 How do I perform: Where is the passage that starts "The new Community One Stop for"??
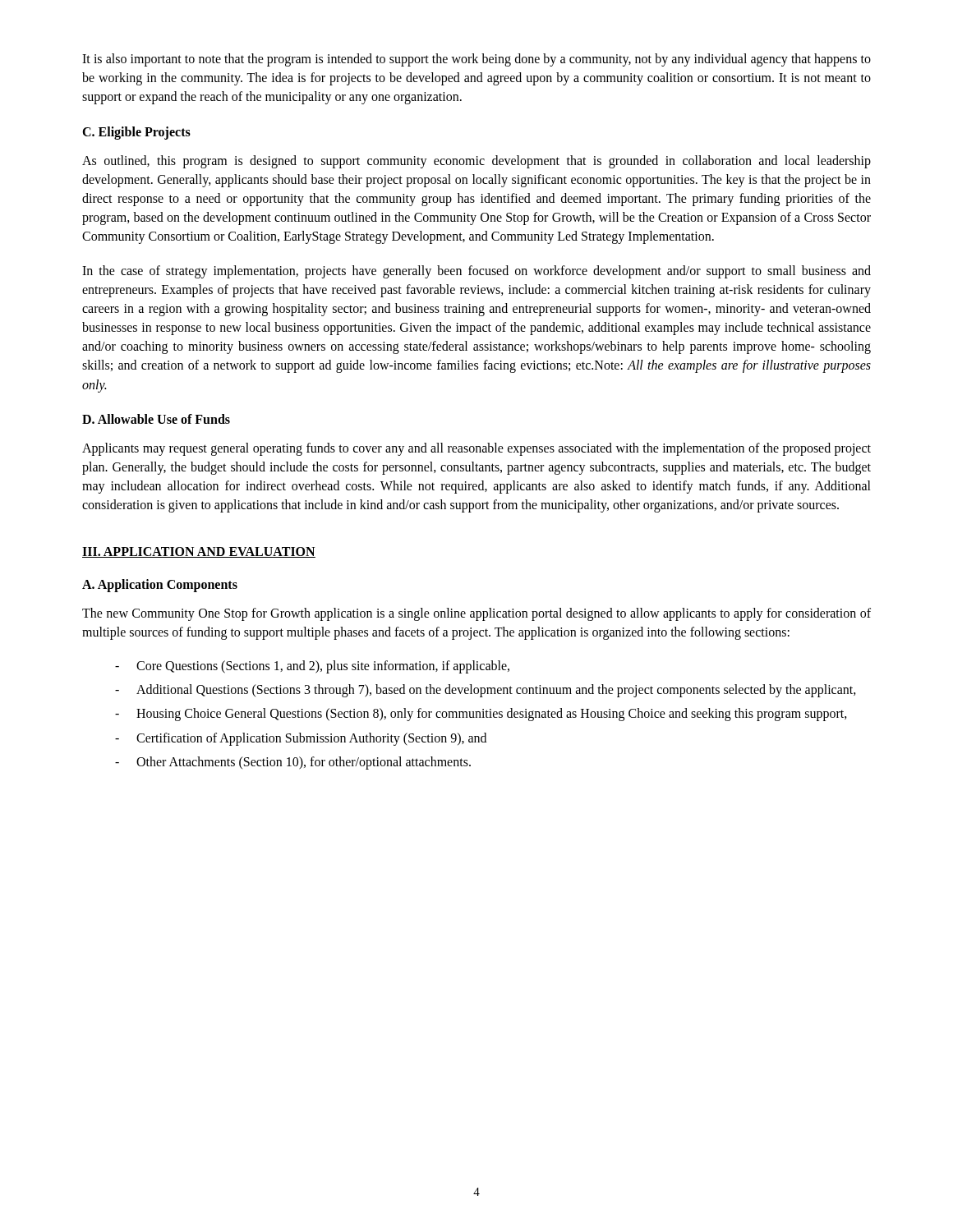tap(476, 622)
